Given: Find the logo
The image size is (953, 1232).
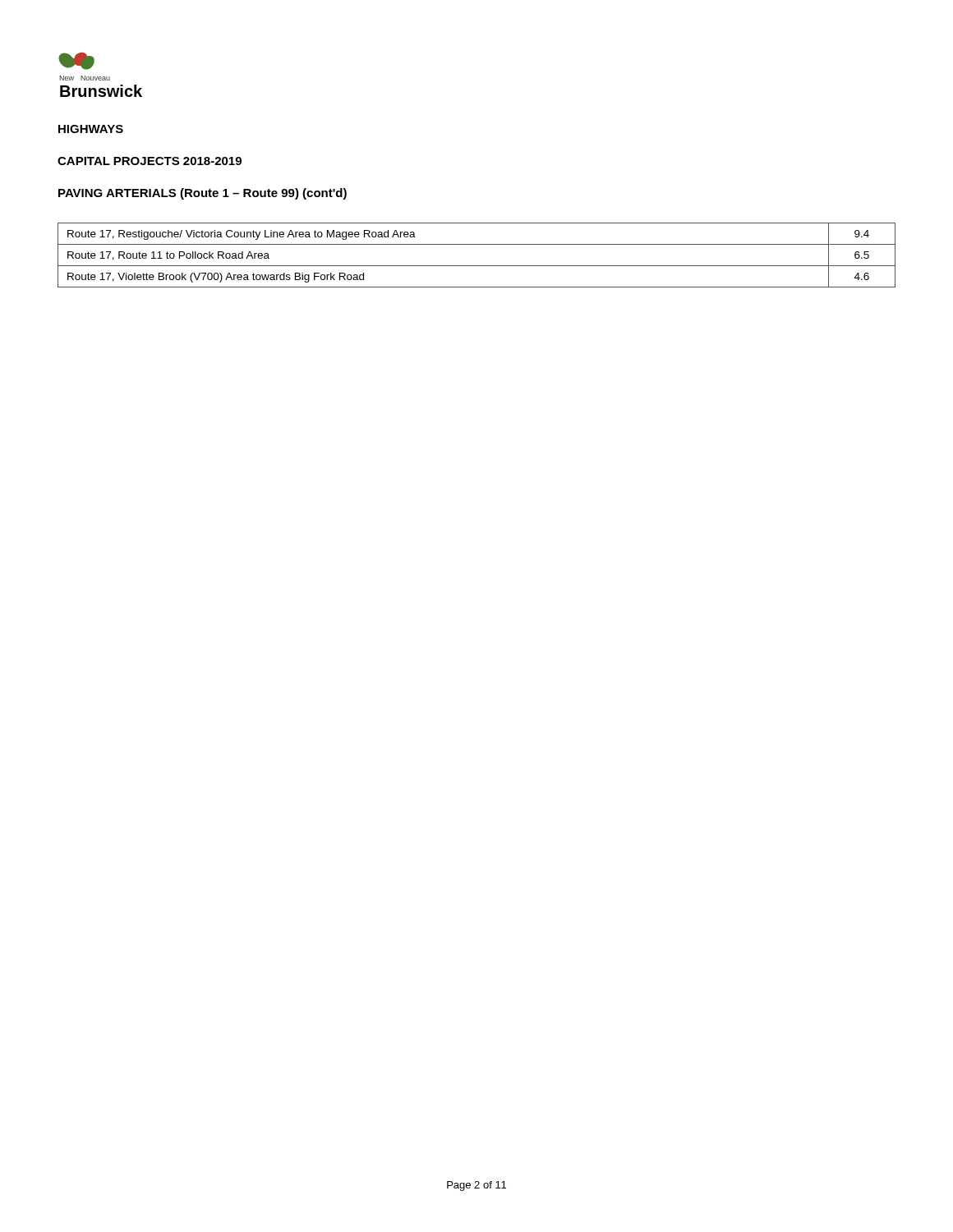Looking at the screenshot, I should coord(476,78).
